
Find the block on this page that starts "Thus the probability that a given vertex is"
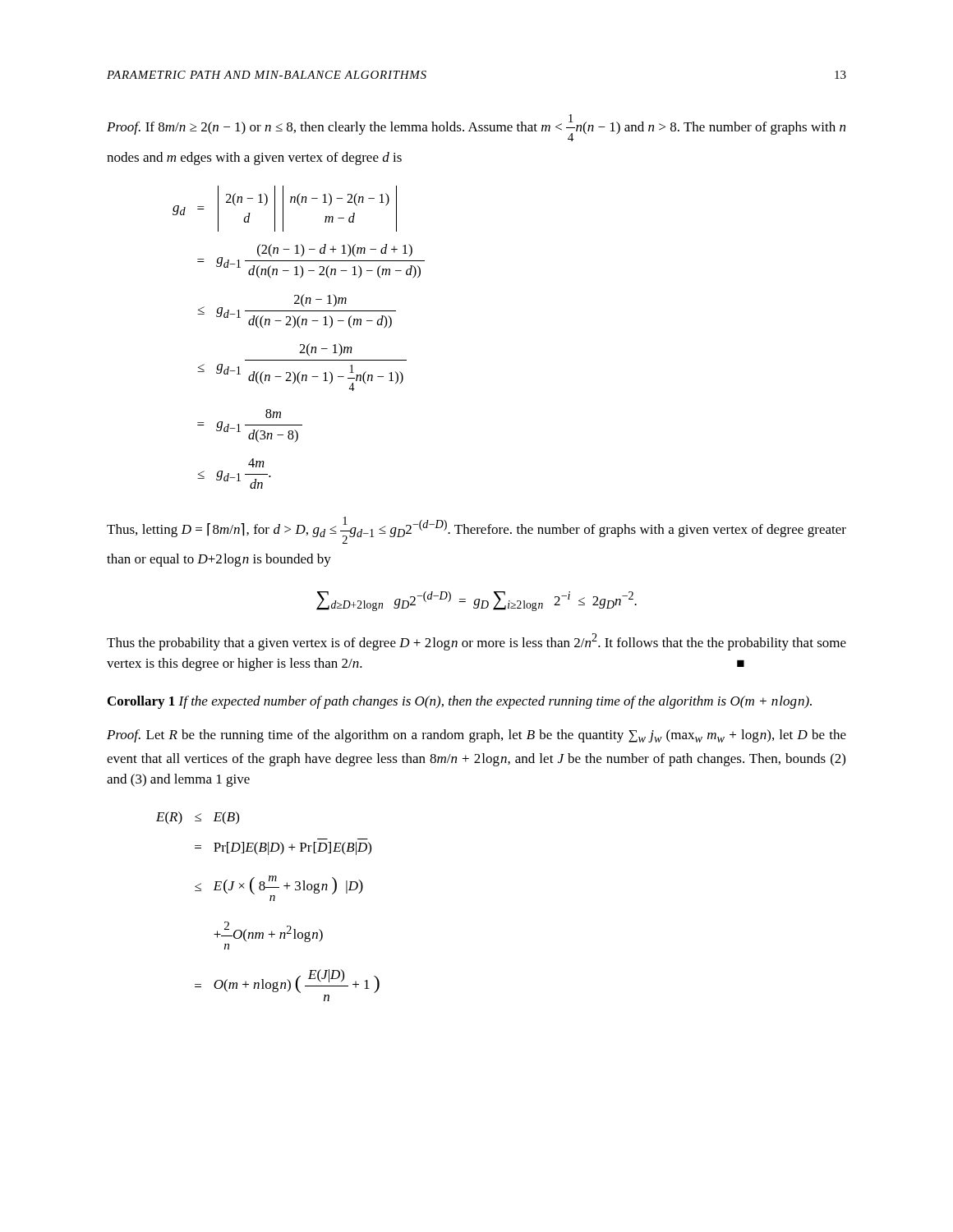(476, 651)
